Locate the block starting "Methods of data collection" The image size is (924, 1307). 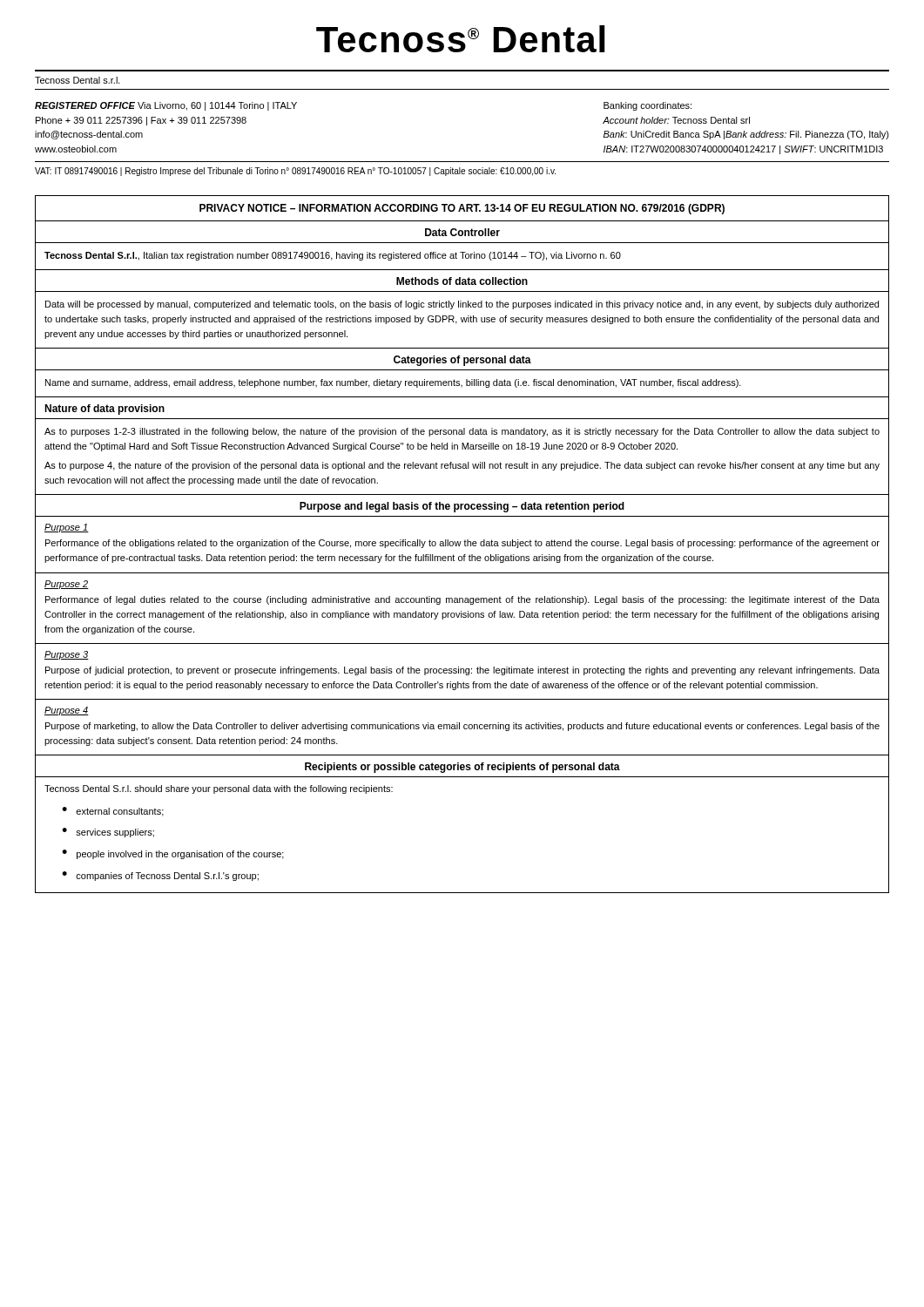(462, 281)
